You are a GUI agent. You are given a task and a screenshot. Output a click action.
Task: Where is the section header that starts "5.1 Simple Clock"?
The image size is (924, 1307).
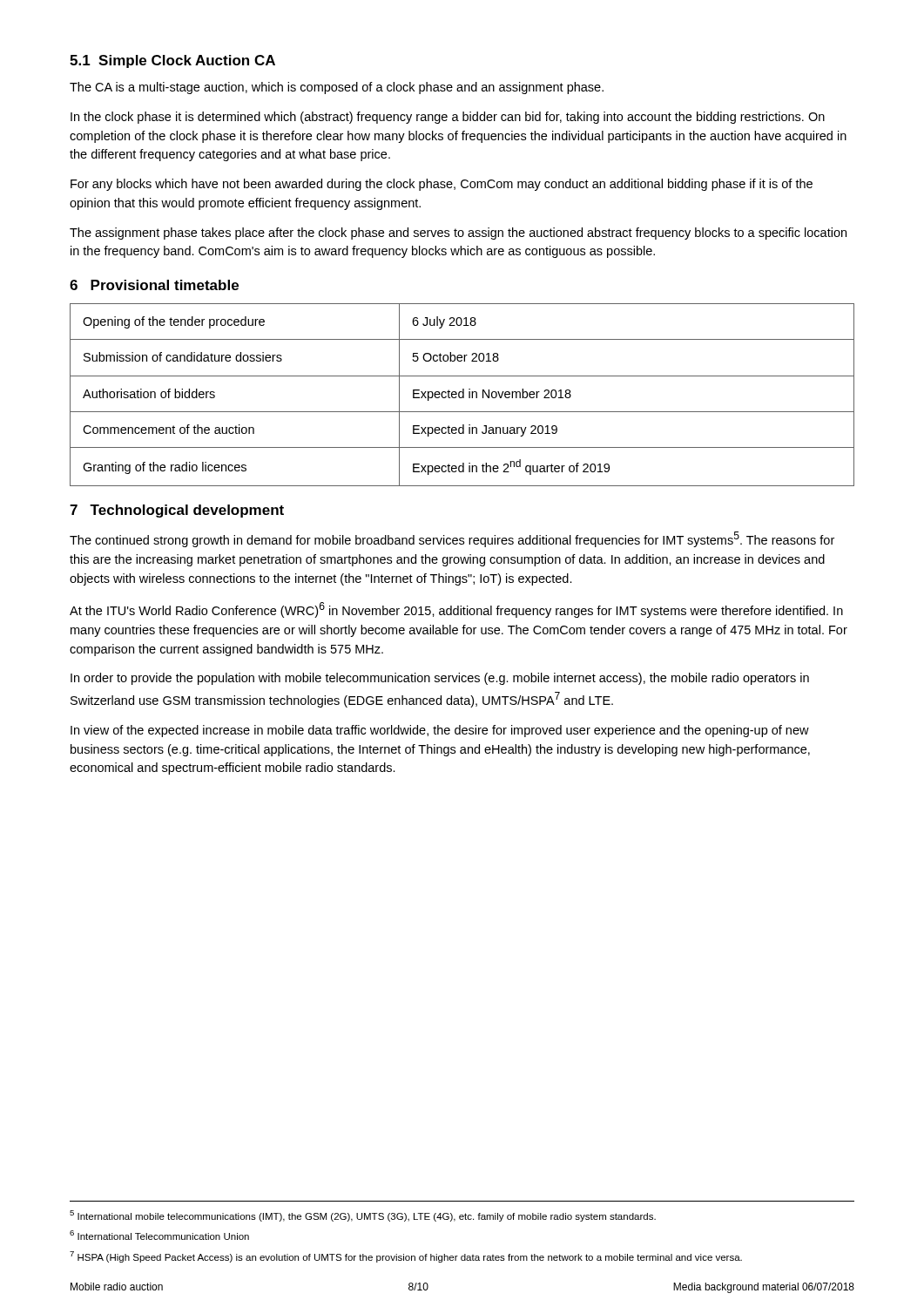tap(173, 61)
